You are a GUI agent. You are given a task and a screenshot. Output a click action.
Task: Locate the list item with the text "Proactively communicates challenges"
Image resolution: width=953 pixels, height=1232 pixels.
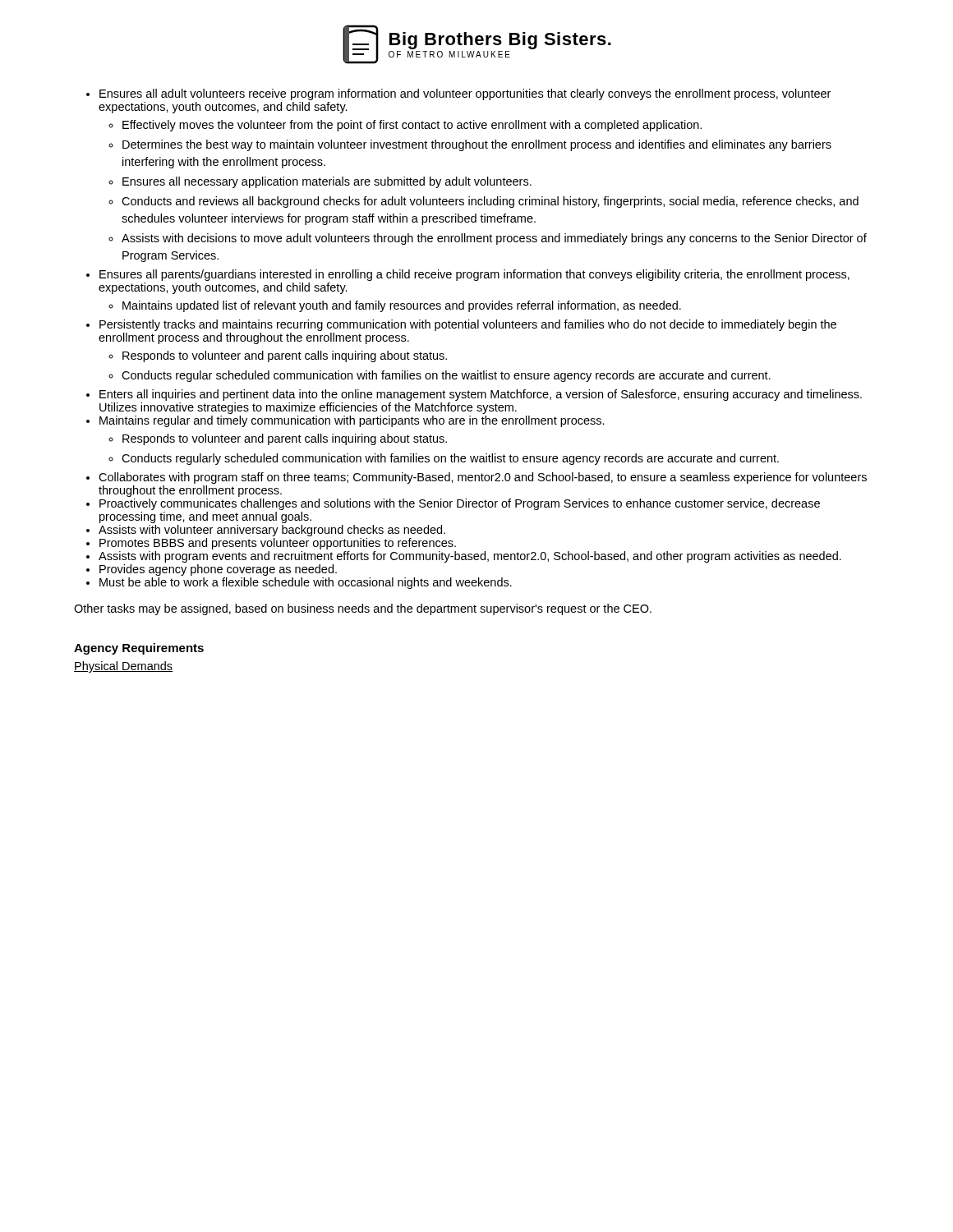pos(489,510)
